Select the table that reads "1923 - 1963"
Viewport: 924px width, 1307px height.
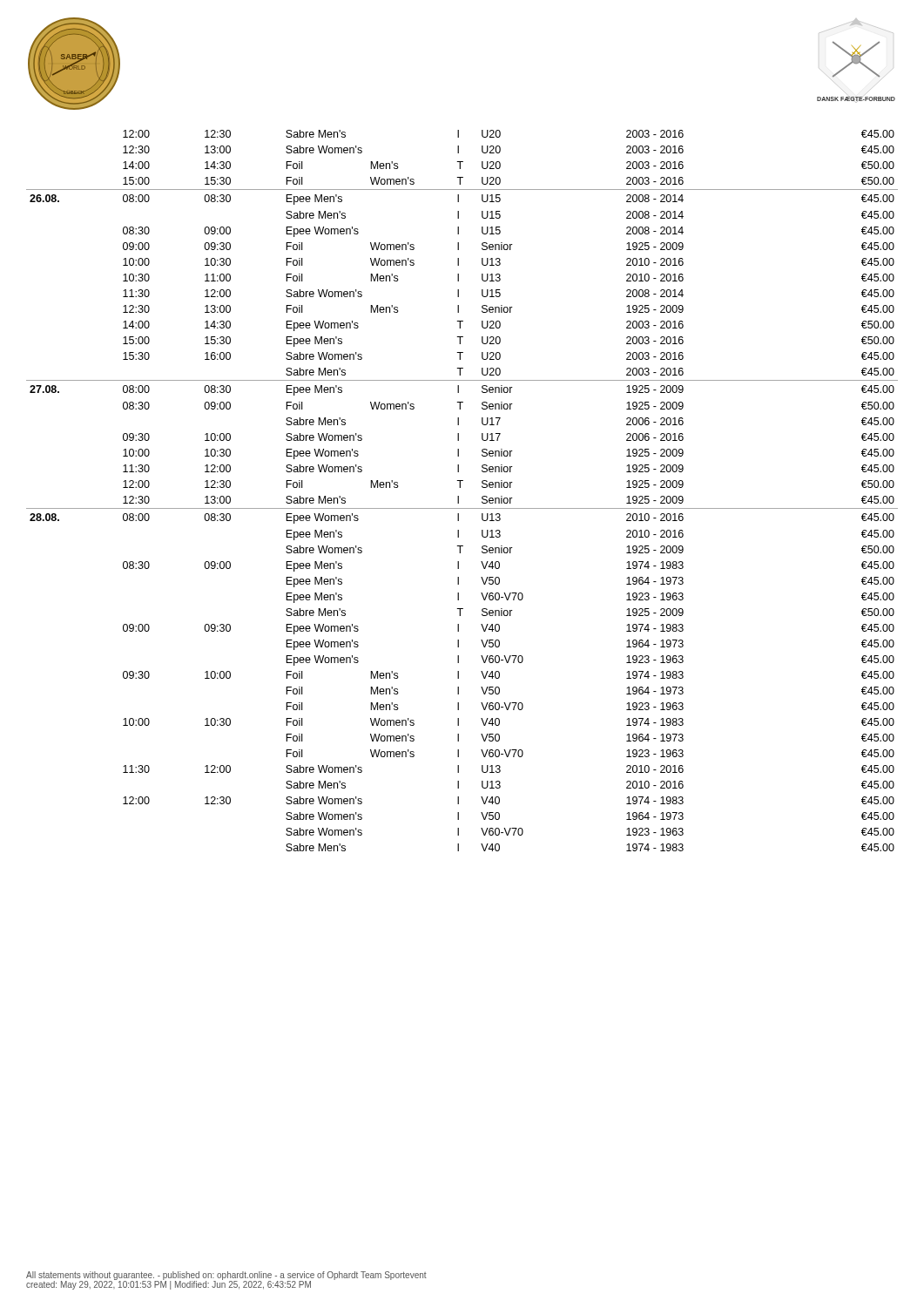tap(462, 491)
